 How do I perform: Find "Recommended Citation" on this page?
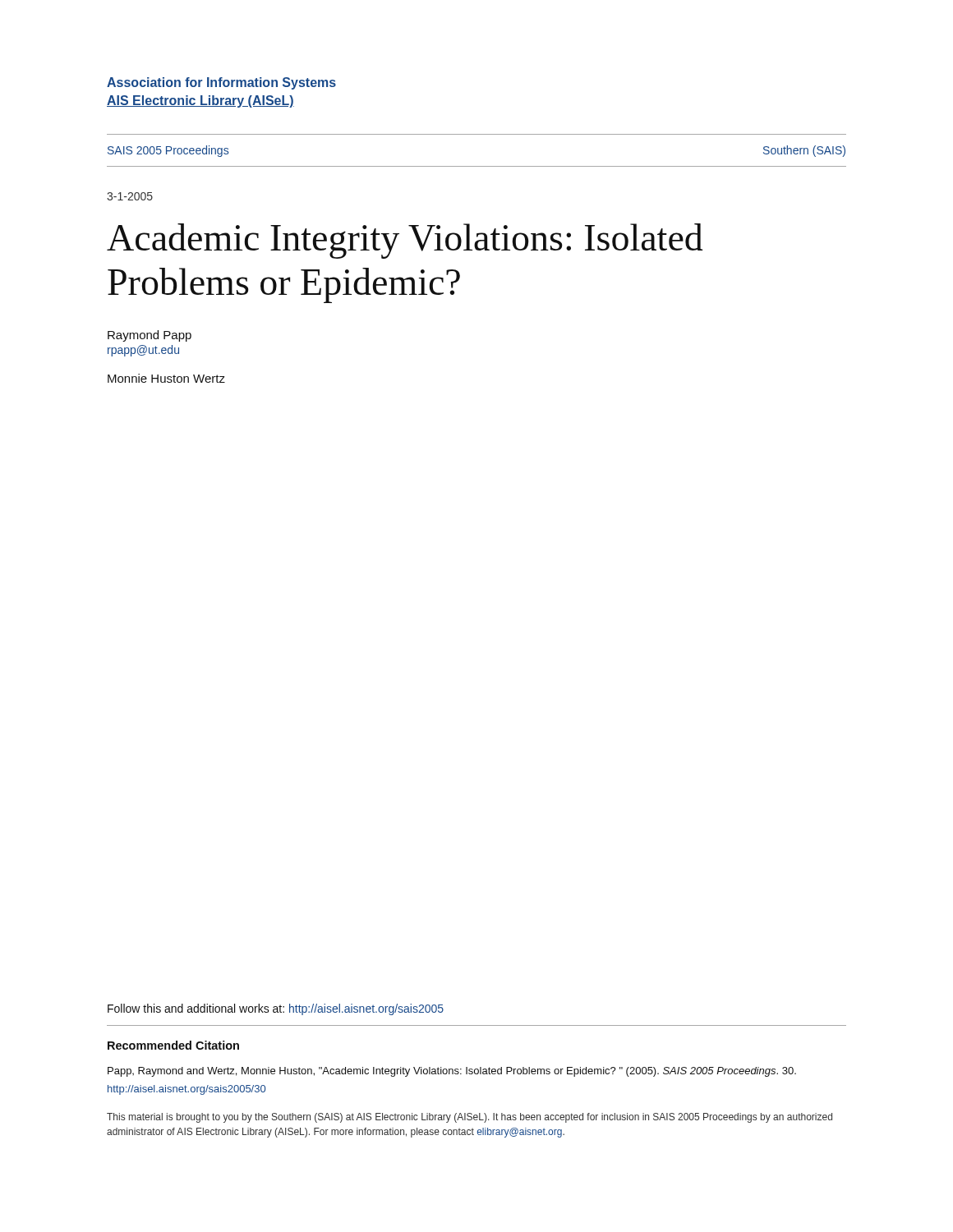pos(173,1046)
